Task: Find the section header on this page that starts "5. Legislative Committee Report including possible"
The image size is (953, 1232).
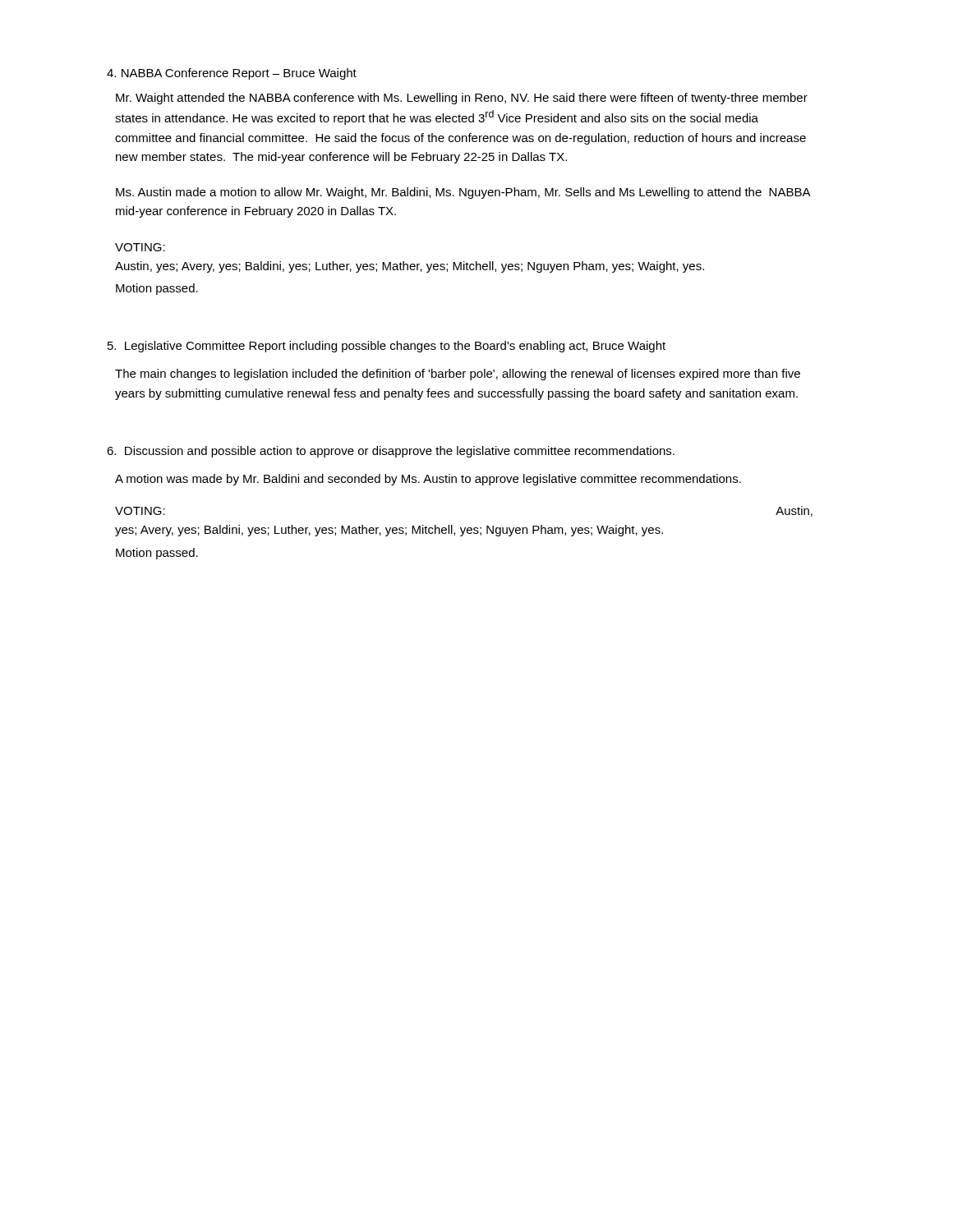Action: (x=386, y=346)
